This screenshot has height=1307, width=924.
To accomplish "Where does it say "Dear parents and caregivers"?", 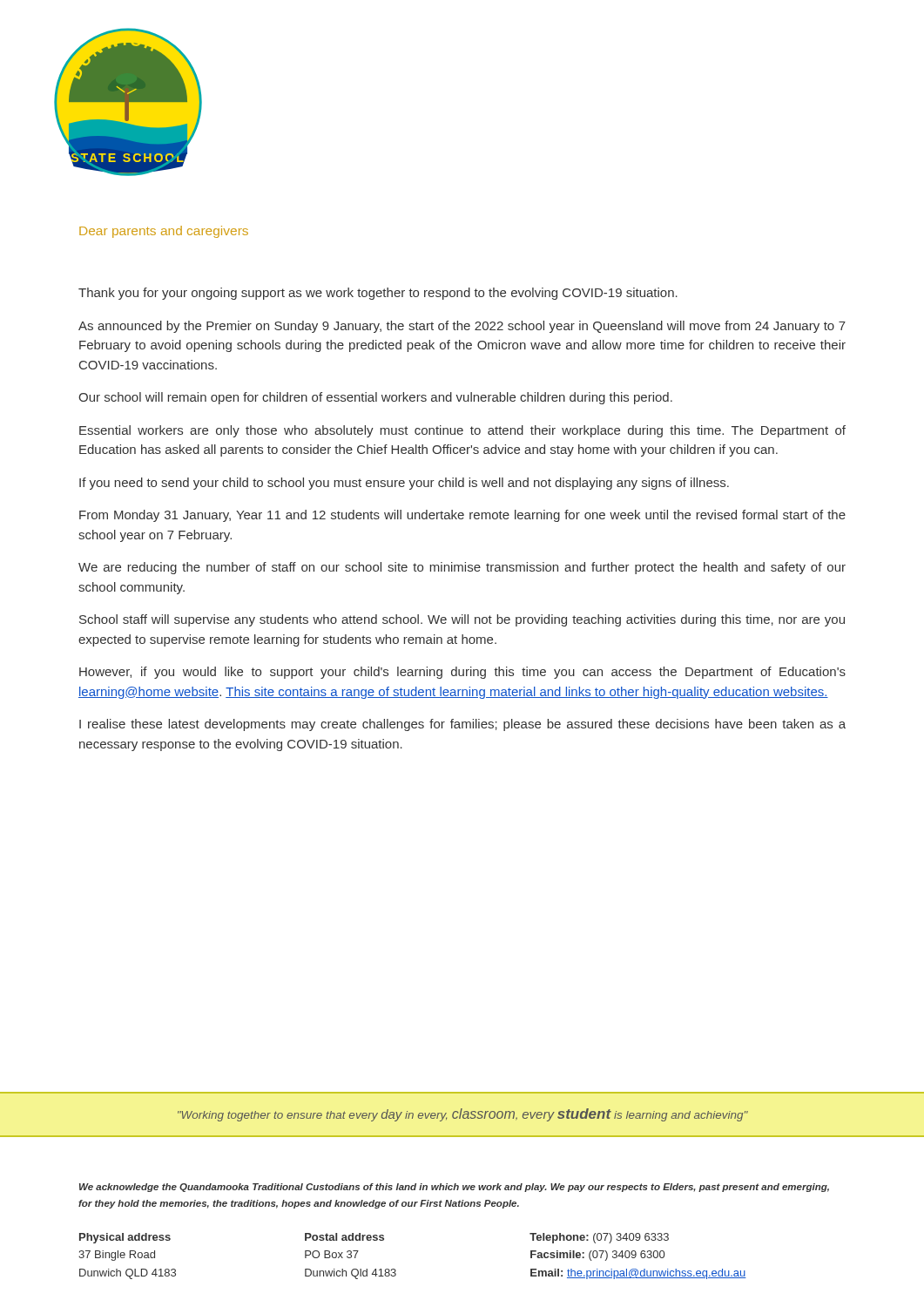I will click(x=164, y=232).
